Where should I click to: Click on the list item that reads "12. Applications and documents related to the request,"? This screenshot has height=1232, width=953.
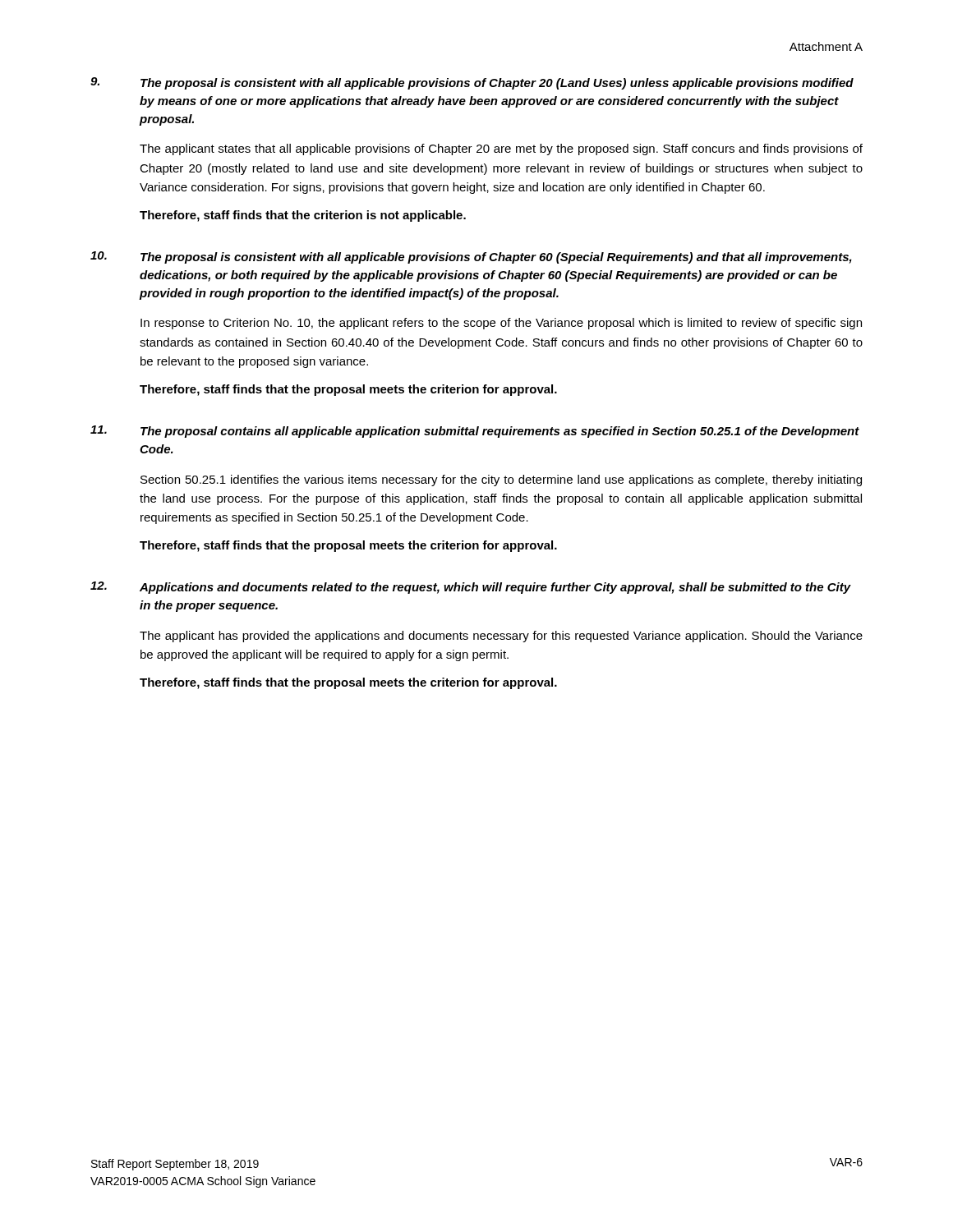(x=476, y=596)
